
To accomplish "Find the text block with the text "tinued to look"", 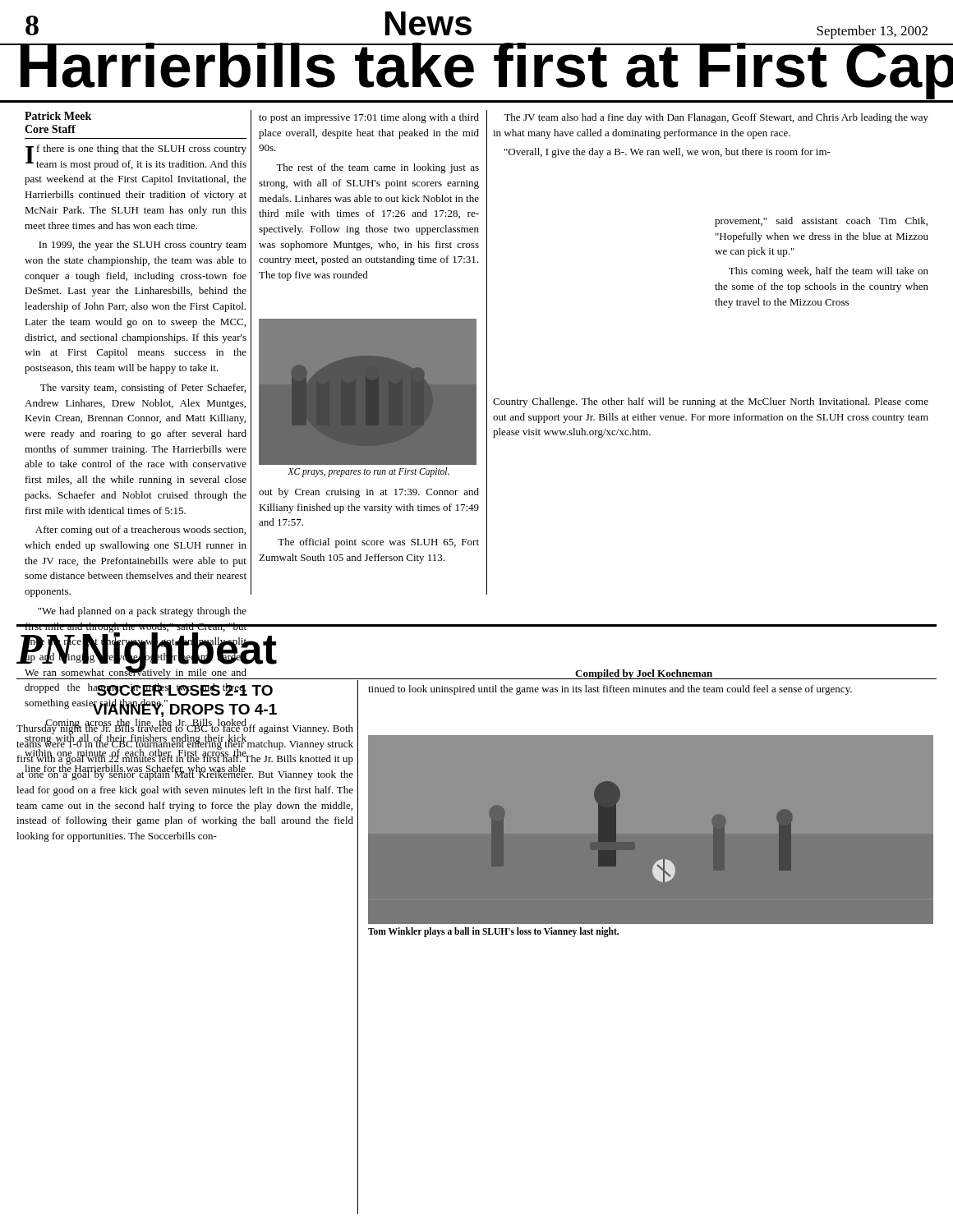I will click(x=651, y=689).
